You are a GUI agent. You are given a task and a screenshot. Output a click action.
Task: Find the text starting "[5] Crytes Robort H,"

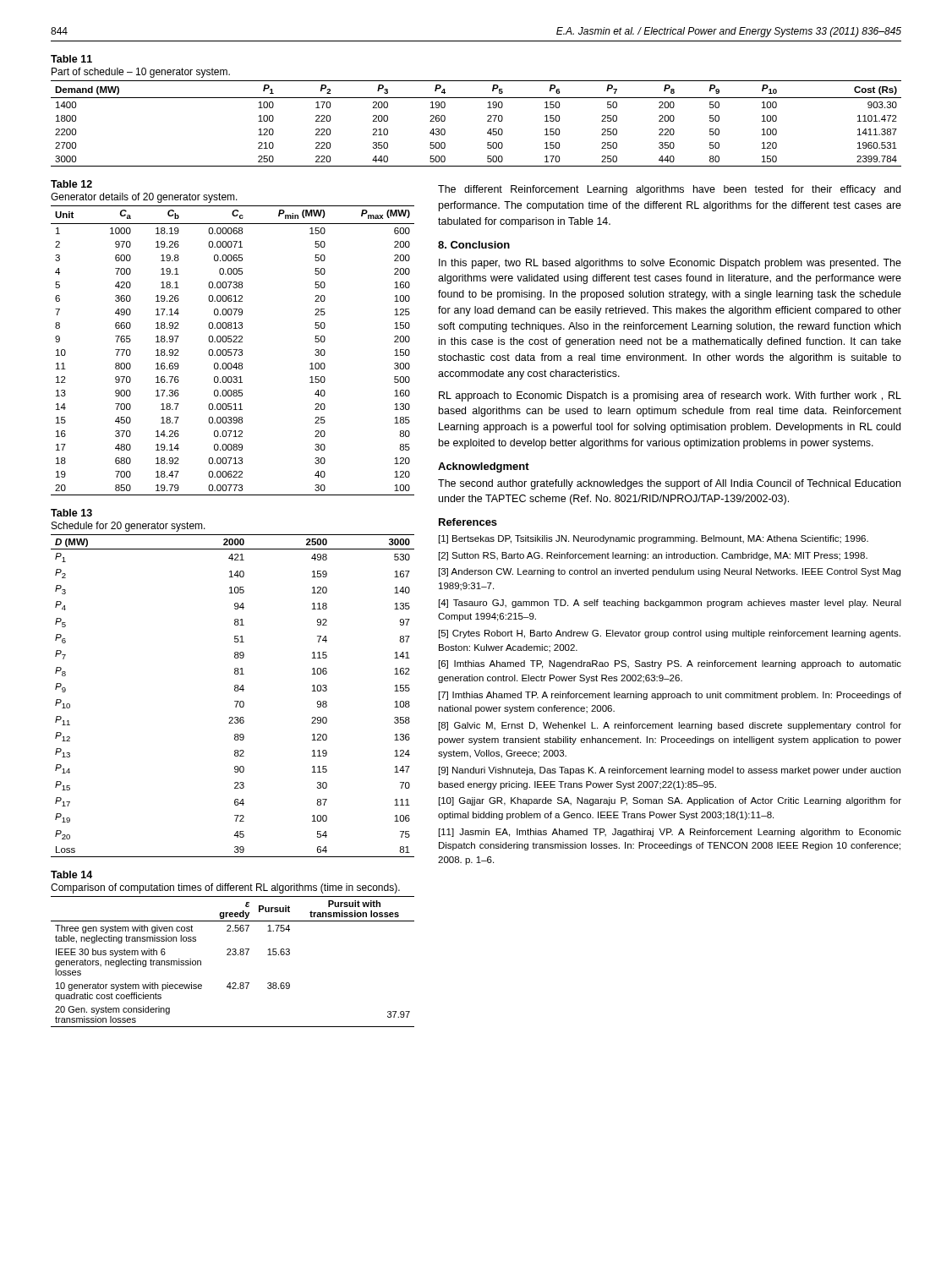coord(670,640)
